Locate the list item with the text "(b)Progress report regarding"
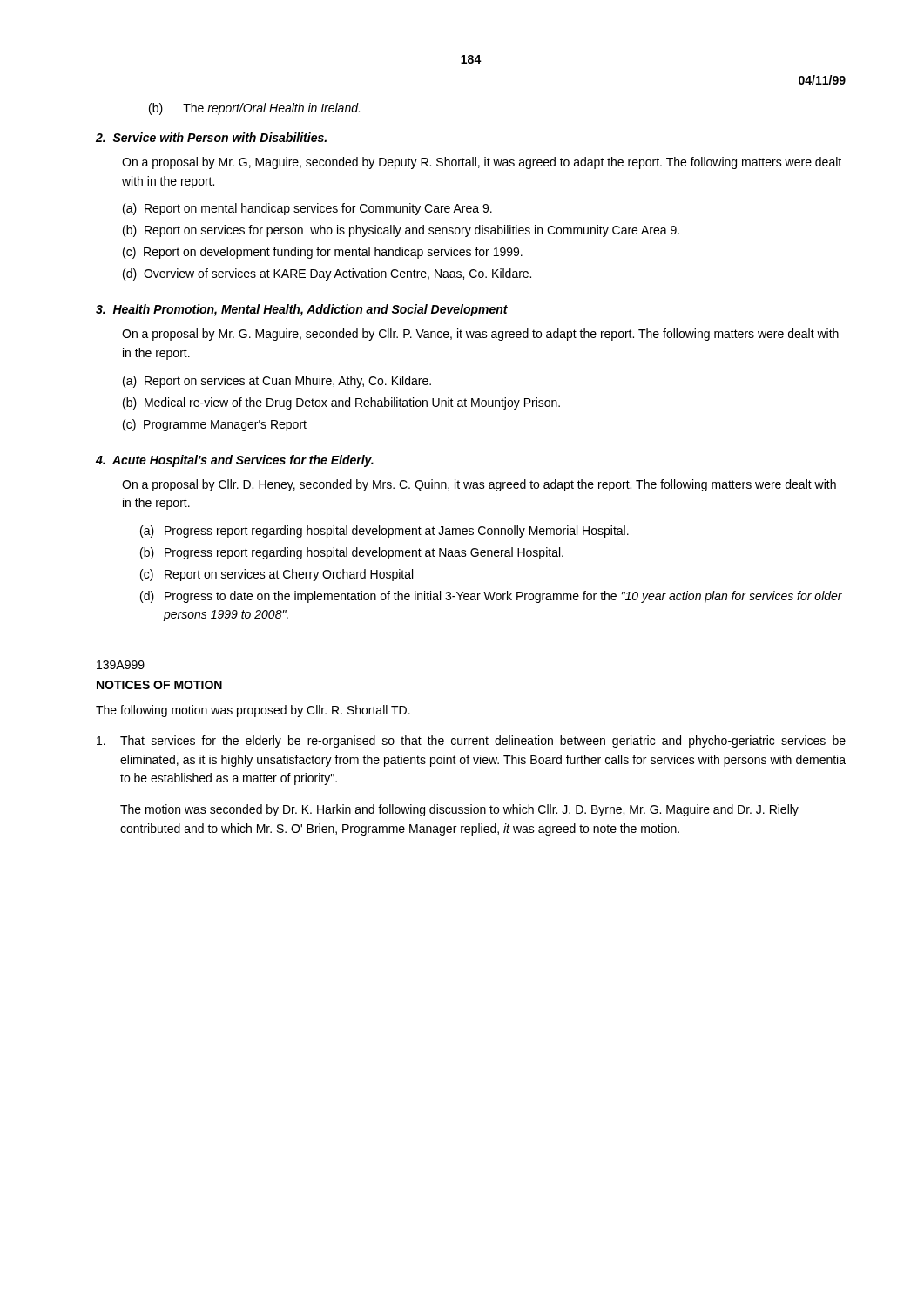The width and height of the screenshot is (924, 1307). coord(352,553)
